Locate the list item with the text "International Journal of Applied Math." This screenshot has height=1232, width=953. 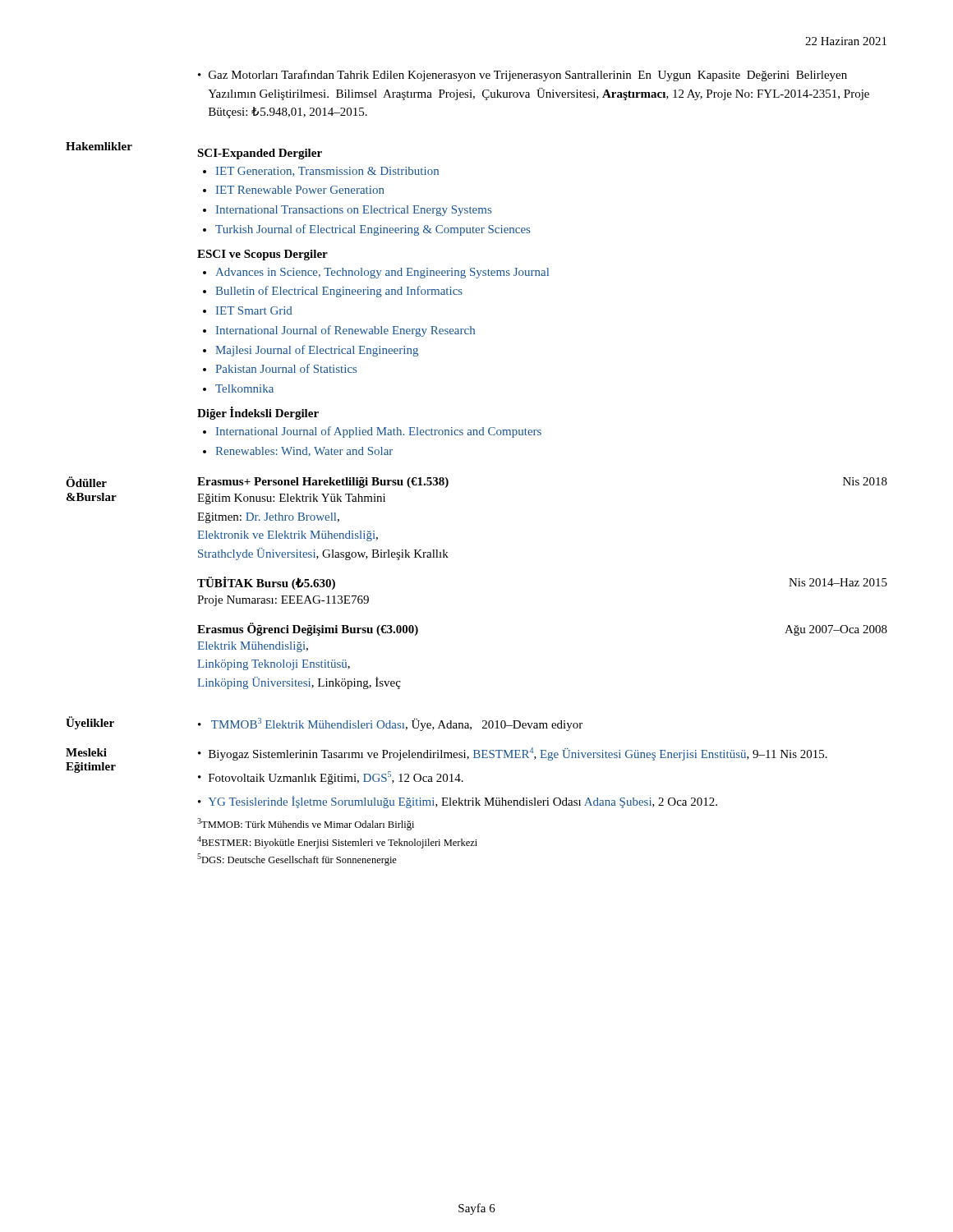tap(379, 432)
